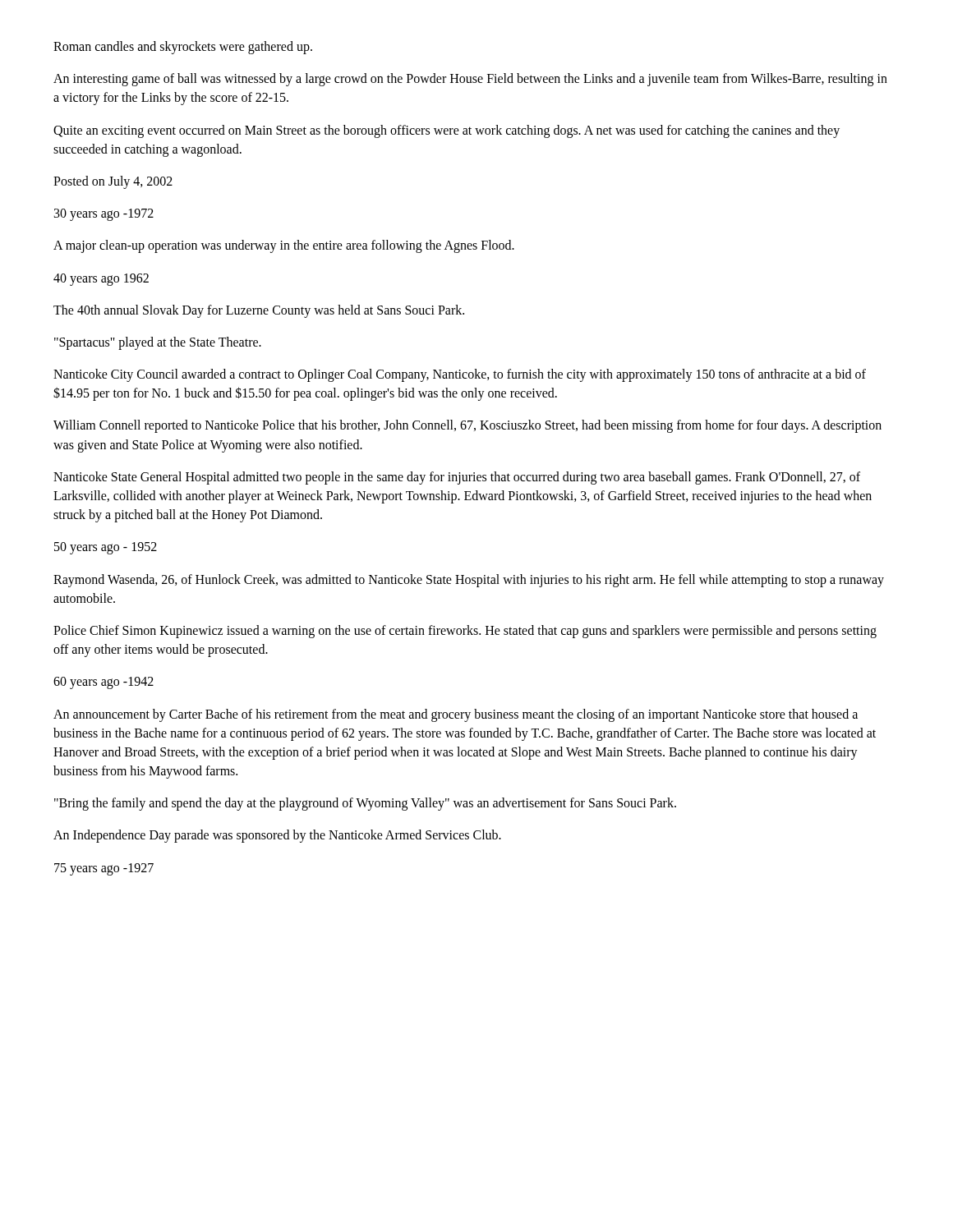953x1232 pixels.
Task: Select the text with the text "Posted on July 4, 2002"
Action: point(113,181)
